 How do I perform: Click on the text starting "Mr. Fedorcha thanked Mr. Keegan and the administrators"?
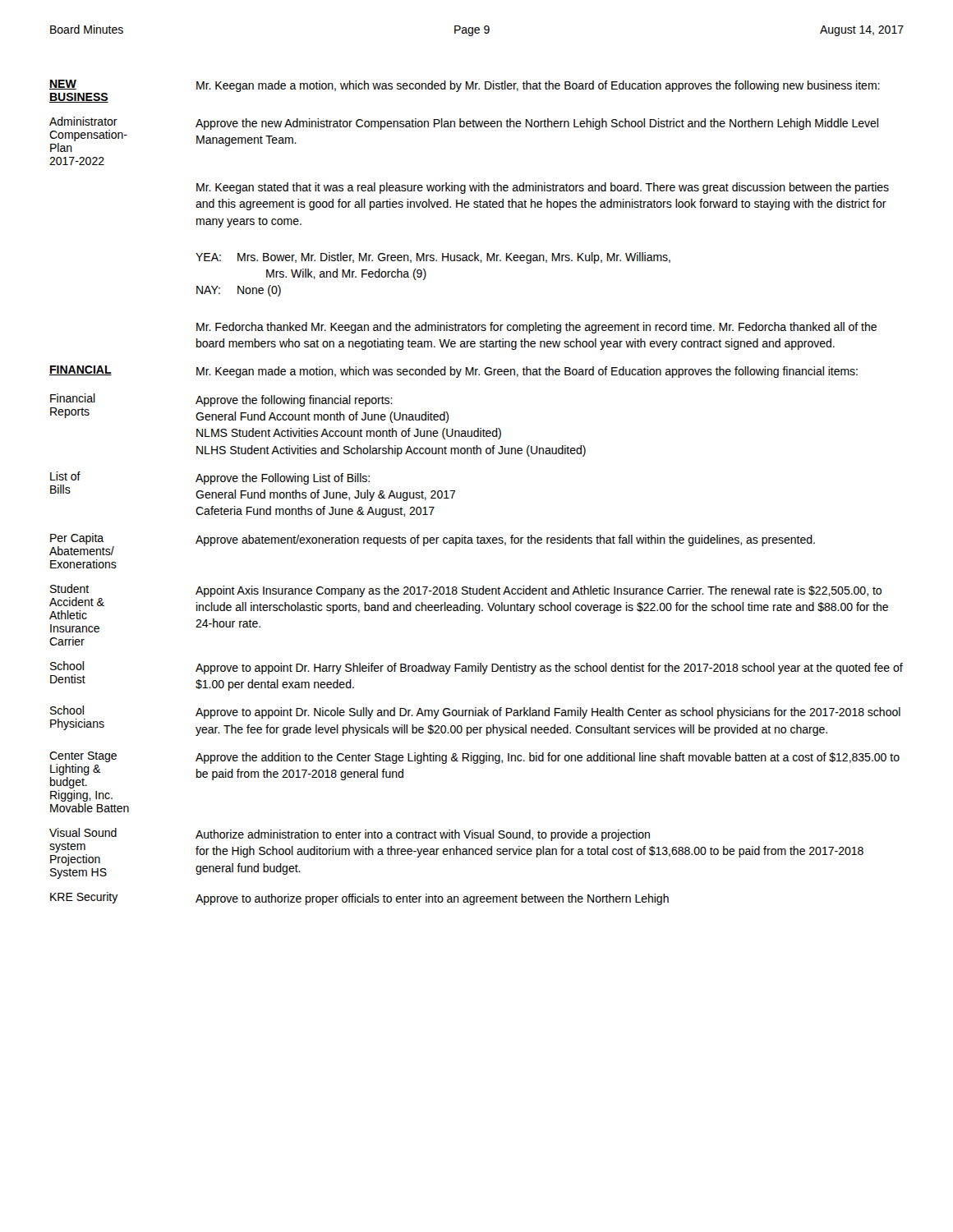[x=536, y=335]
